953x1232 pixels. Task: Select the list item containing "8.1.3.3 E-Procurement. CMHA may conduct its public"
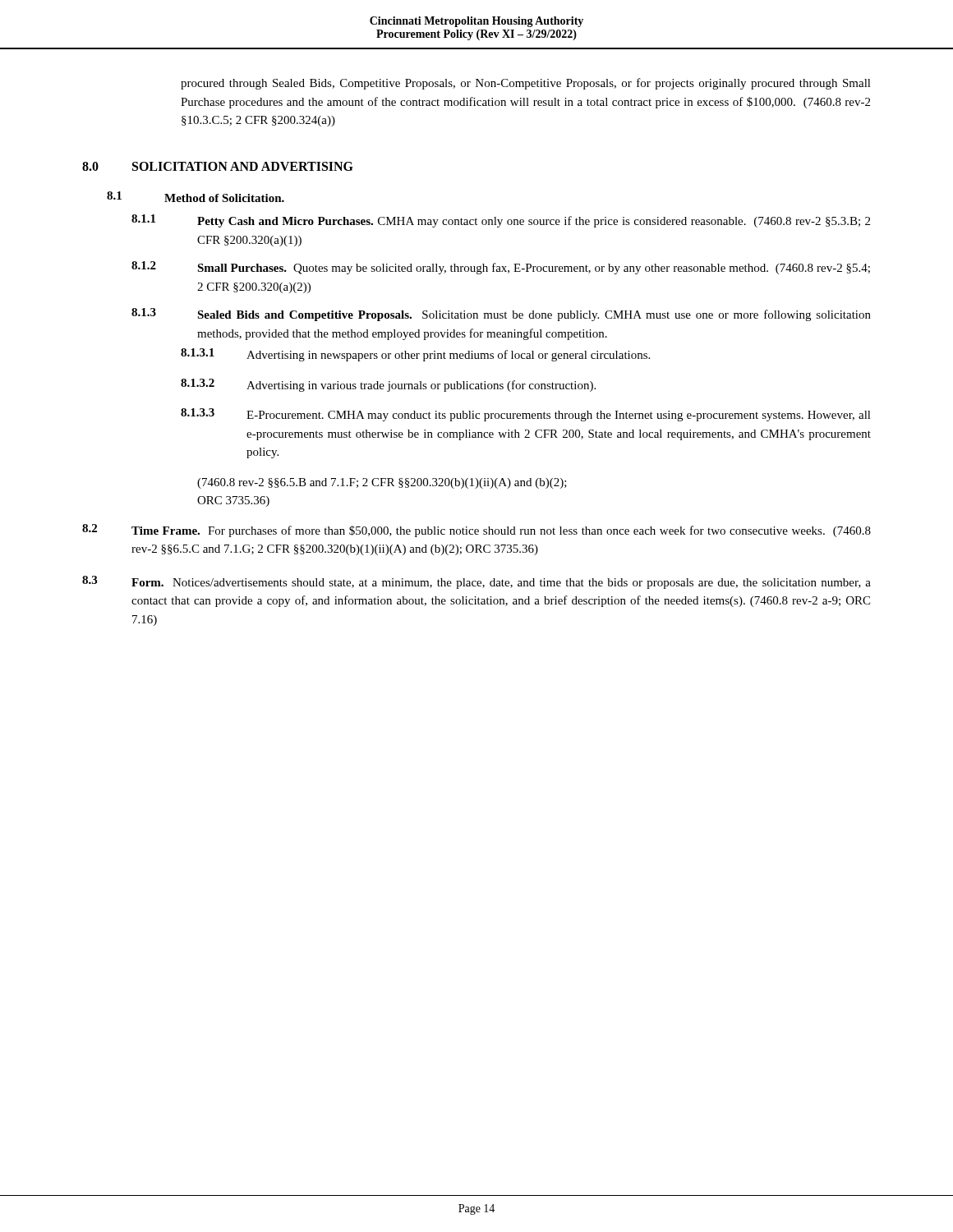[526, 433]
